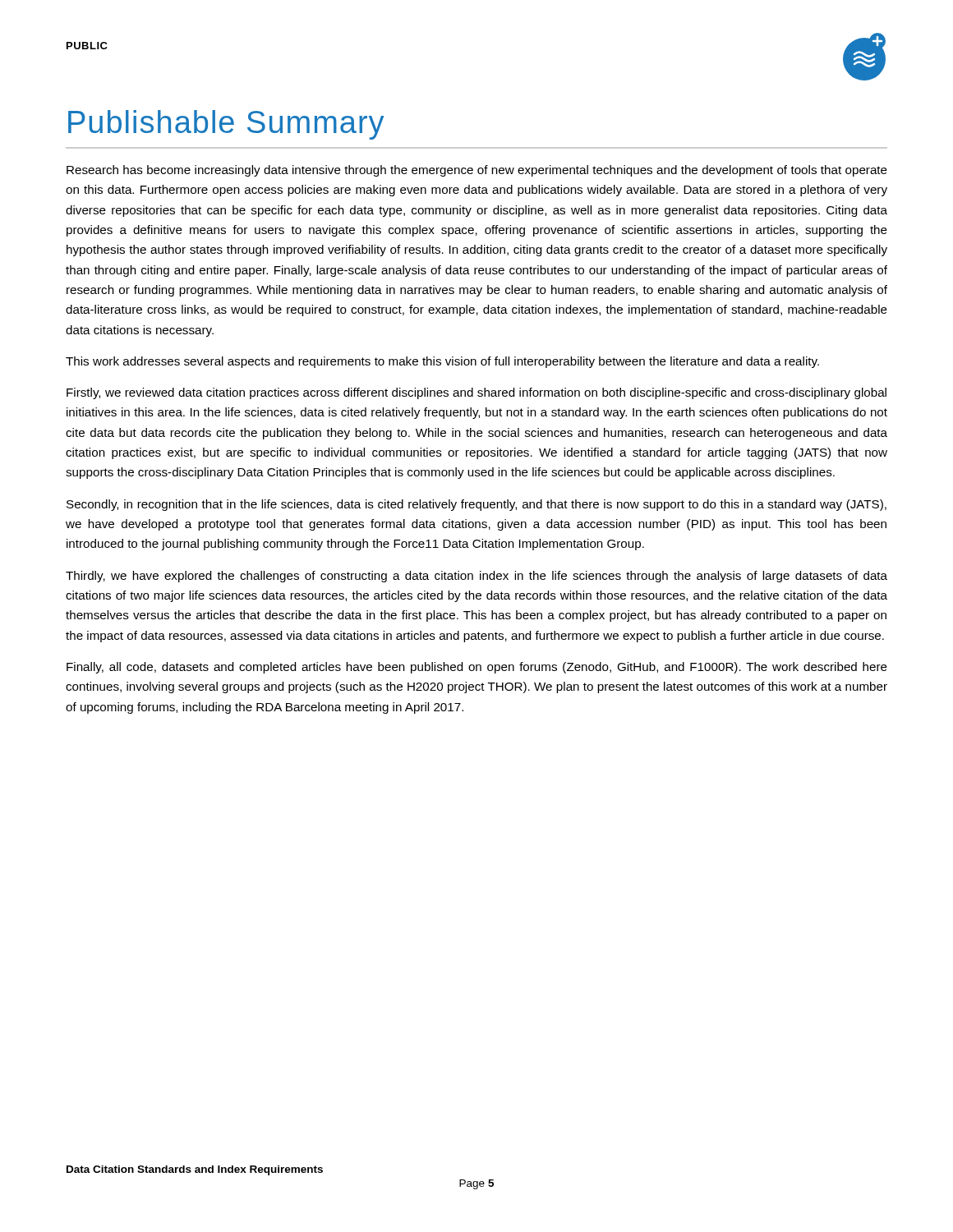953x1232 pixels.
Task: Locate the block of text that opens with "Firstly, we reviewed data citation"
Action: tap(476, 432)
